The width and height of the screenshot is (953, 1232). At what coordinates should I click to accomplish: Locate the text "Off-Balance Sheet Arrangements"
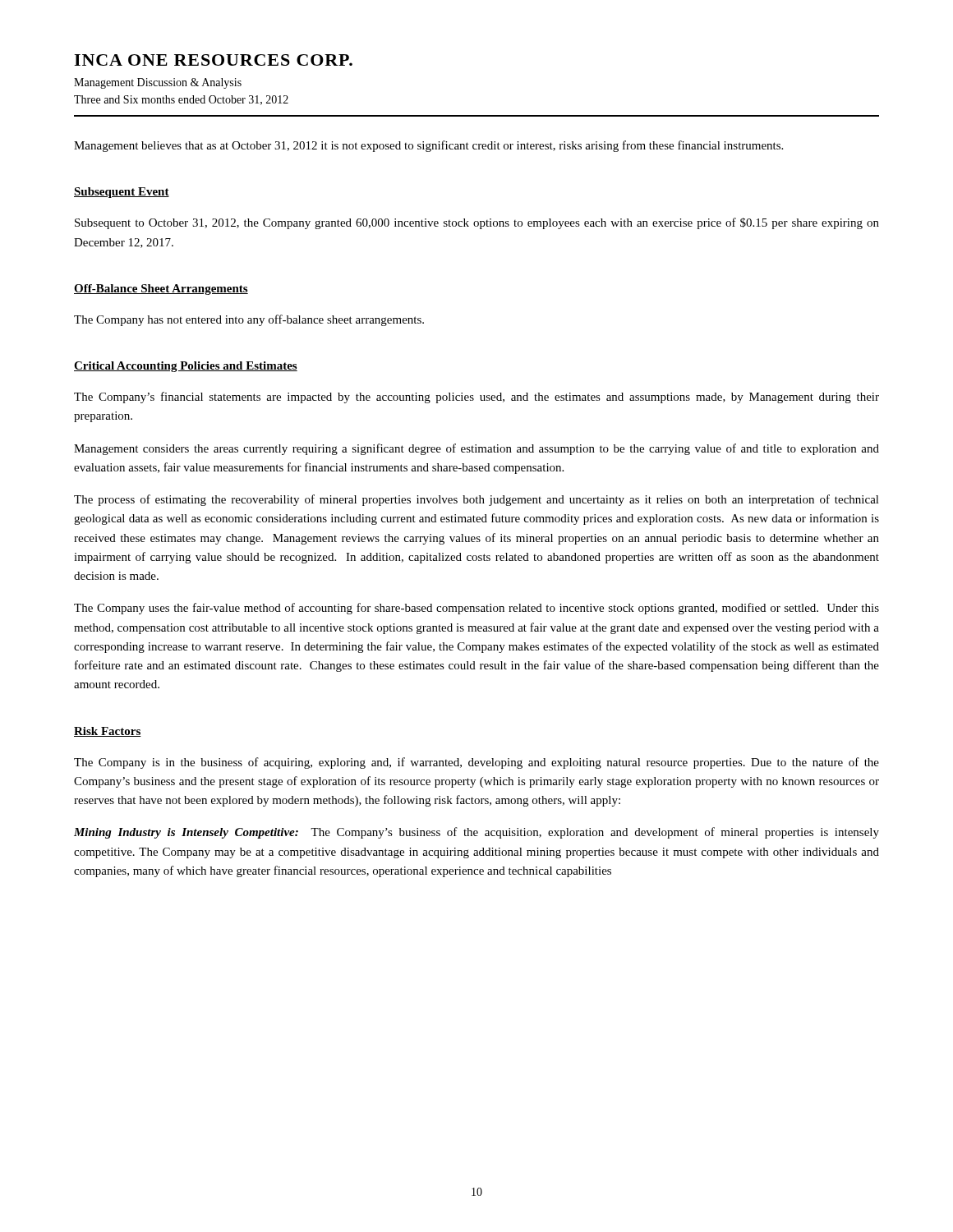[161, 288]
